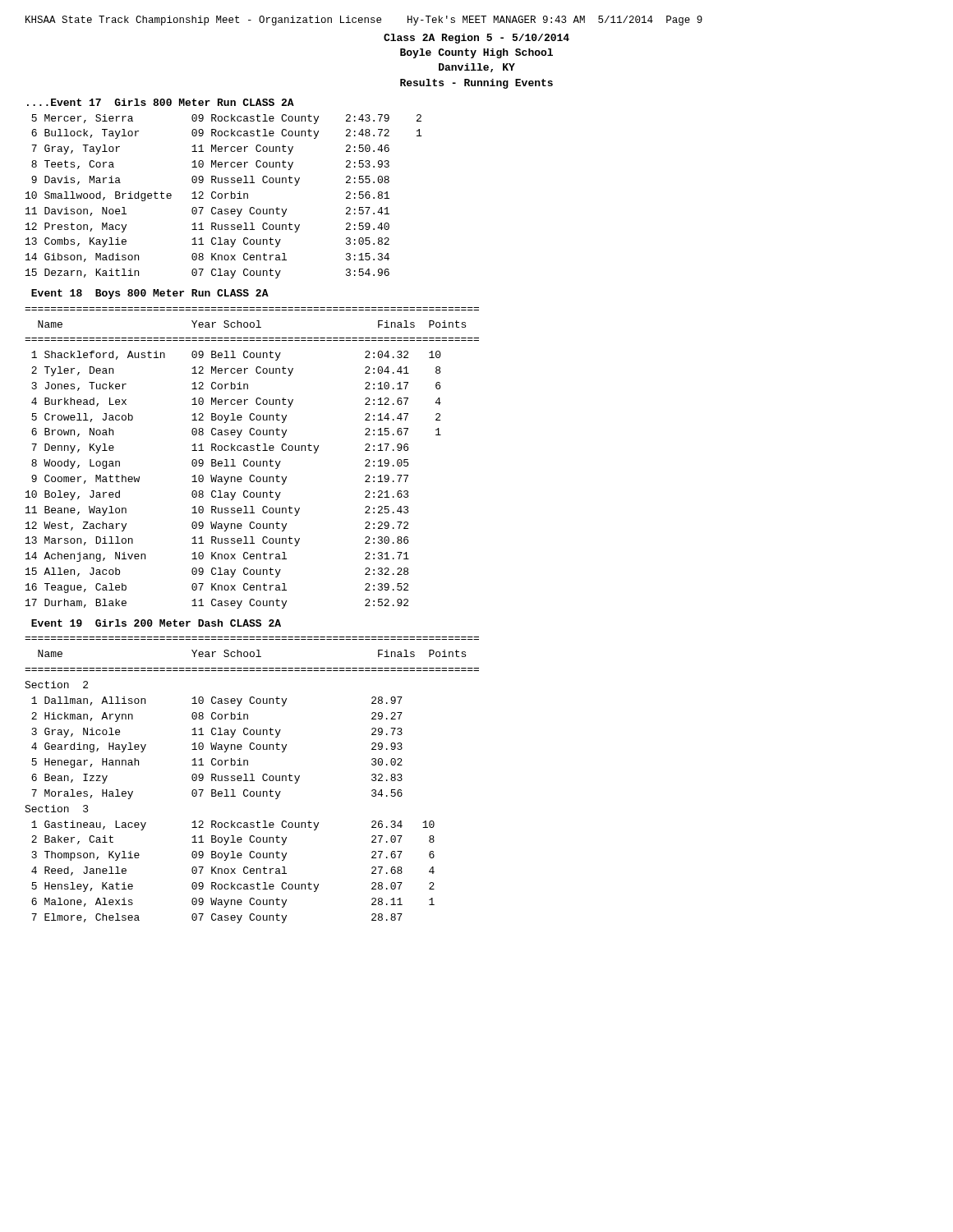This screenshot has height=1232, width=953.
Task: Find the text block starting "....Event 17 Girls"
Action: [x=161, y=102]
